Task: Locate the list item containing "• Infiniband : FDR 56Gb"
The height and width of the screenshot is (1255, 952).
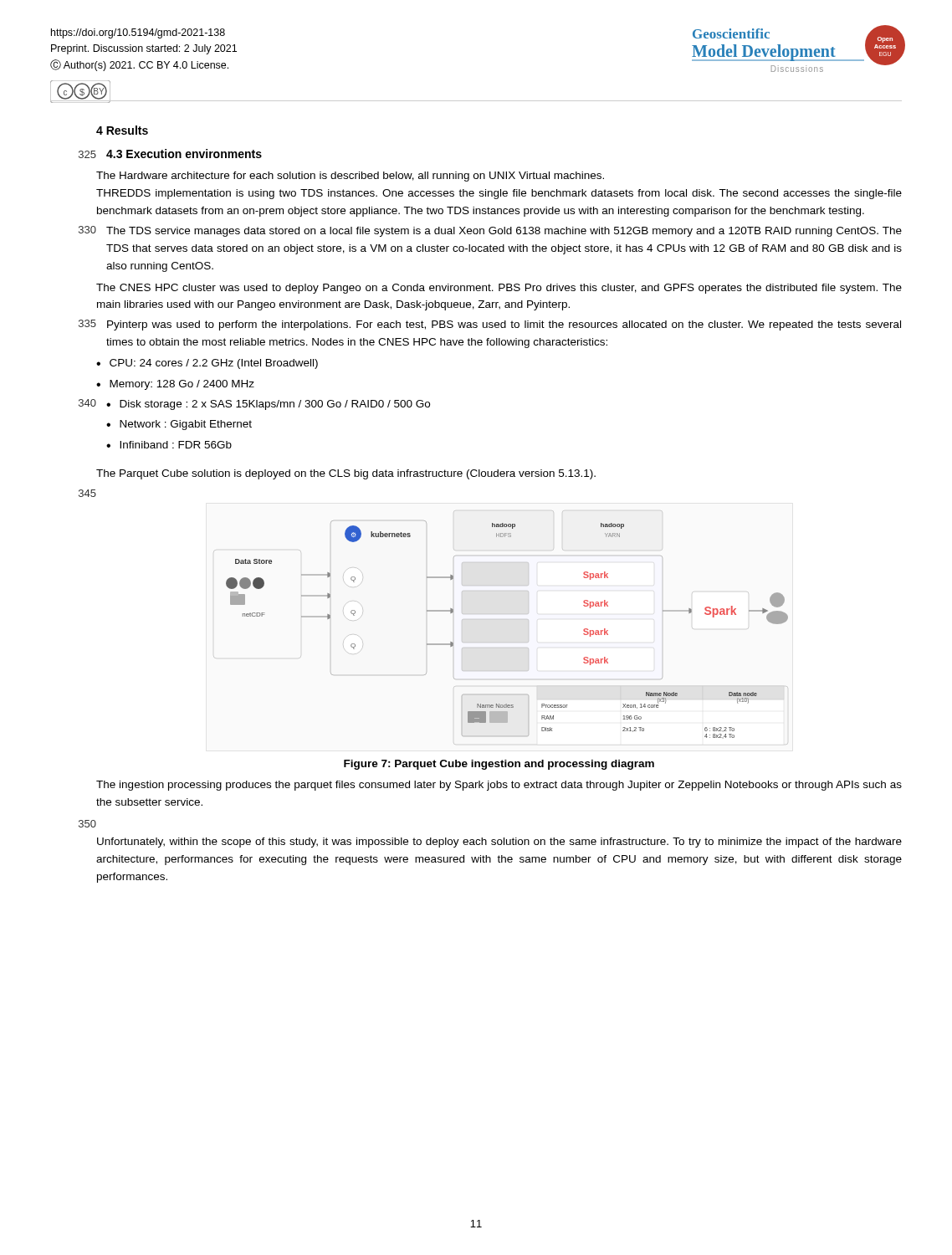Action: tap(169, 446)
